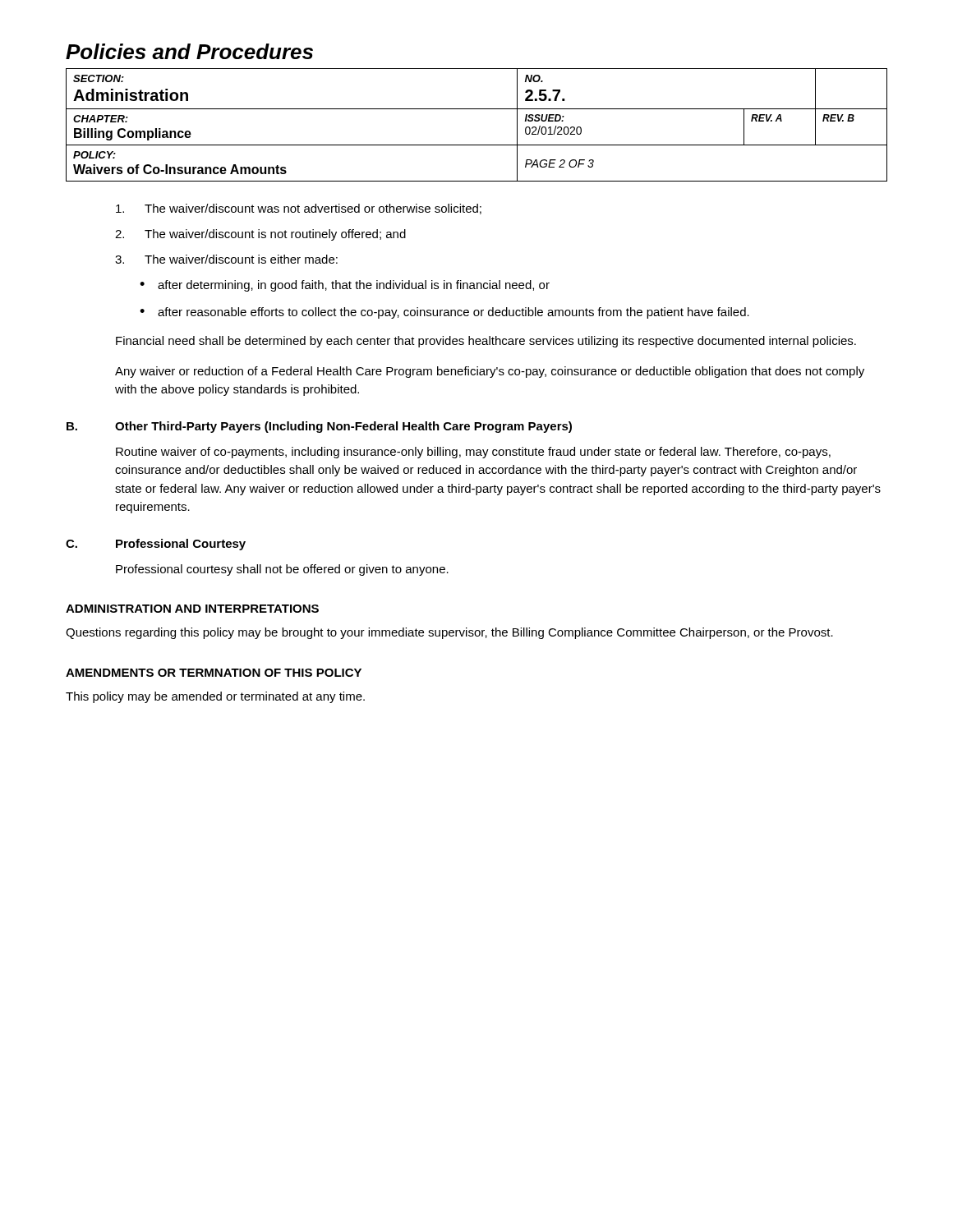The height and width of the screenshot is (1232, 953).
Task: Select the title that reads "Policies and Procedures"
Action: 189,51
